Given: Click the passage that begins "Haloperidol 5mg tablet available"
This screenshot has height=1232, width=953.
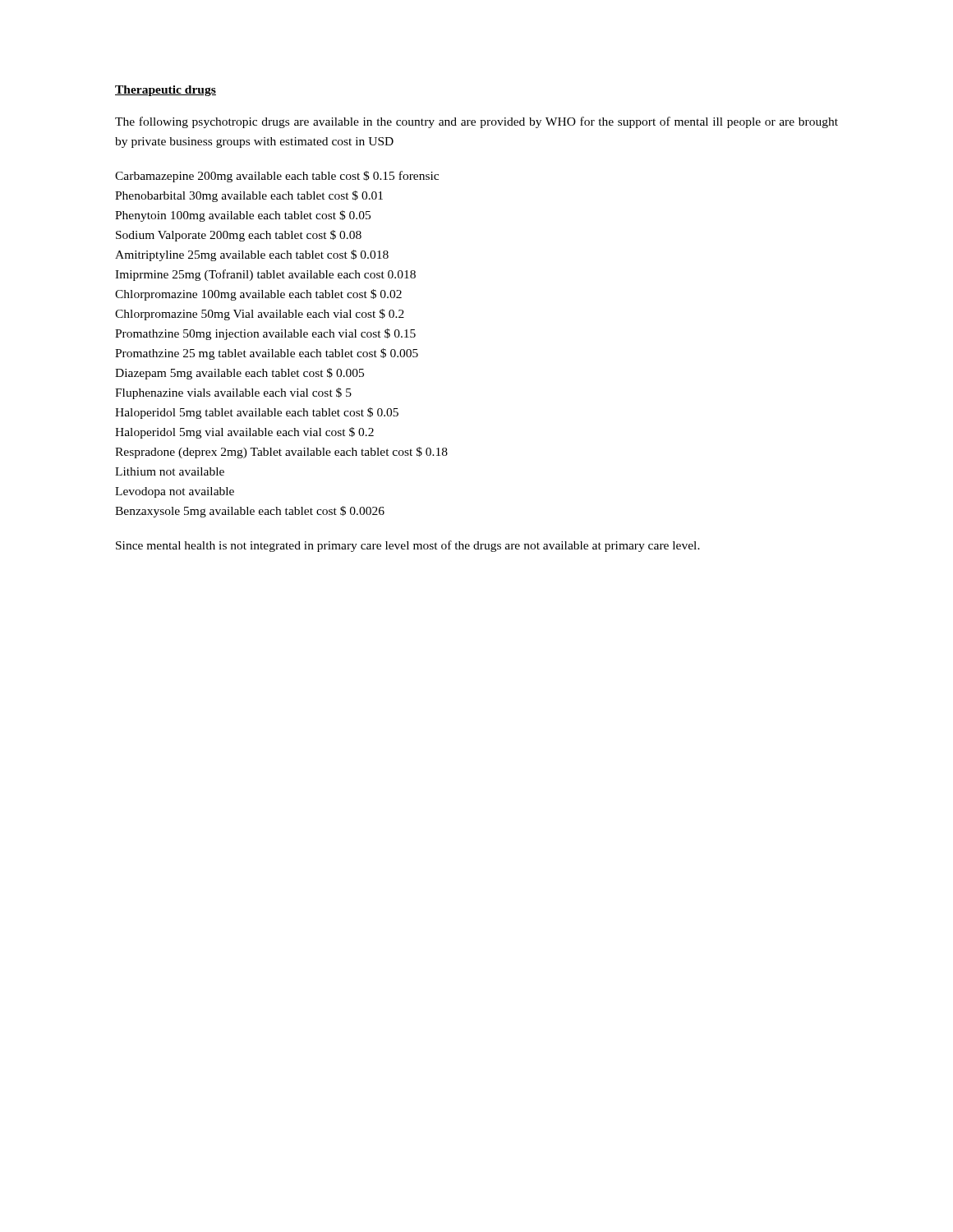Looking at the screenshot, I should point(257,412).
